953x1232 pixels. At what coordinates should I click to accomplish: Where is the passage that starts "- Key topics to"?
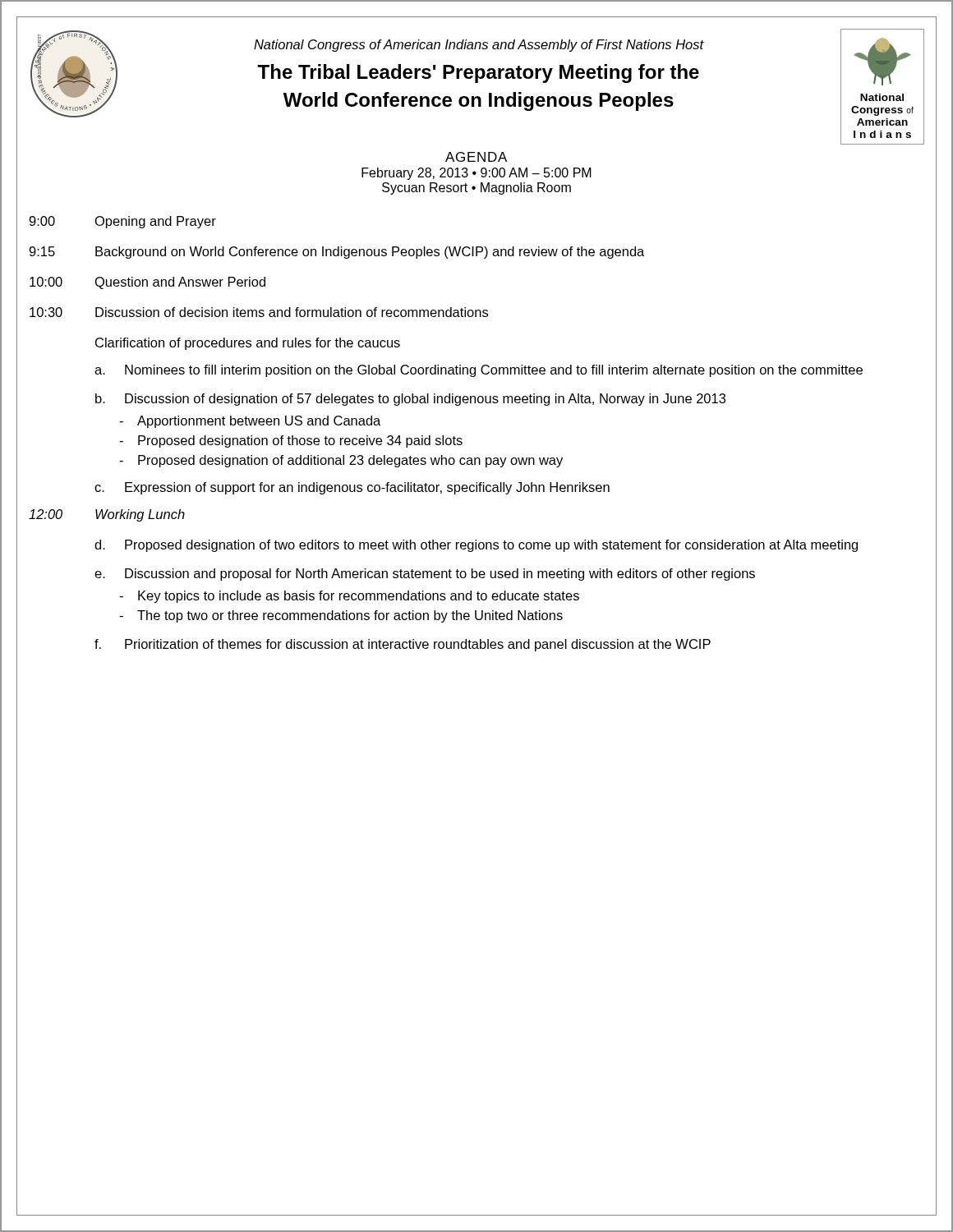(x=522, y=596)
